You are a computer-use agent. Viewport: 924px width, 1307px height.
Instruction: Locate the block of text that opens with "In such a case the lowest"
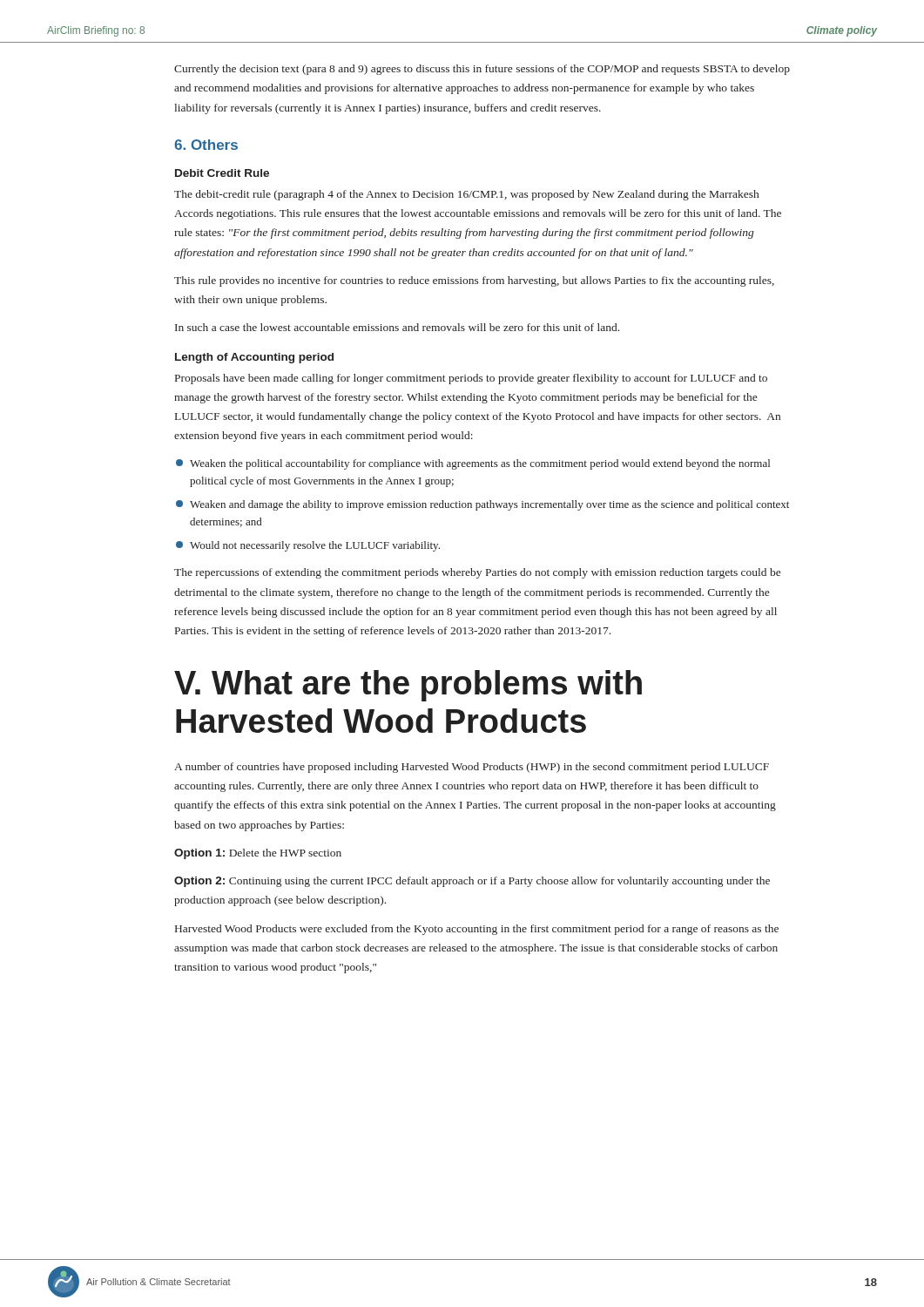[397, 328]
